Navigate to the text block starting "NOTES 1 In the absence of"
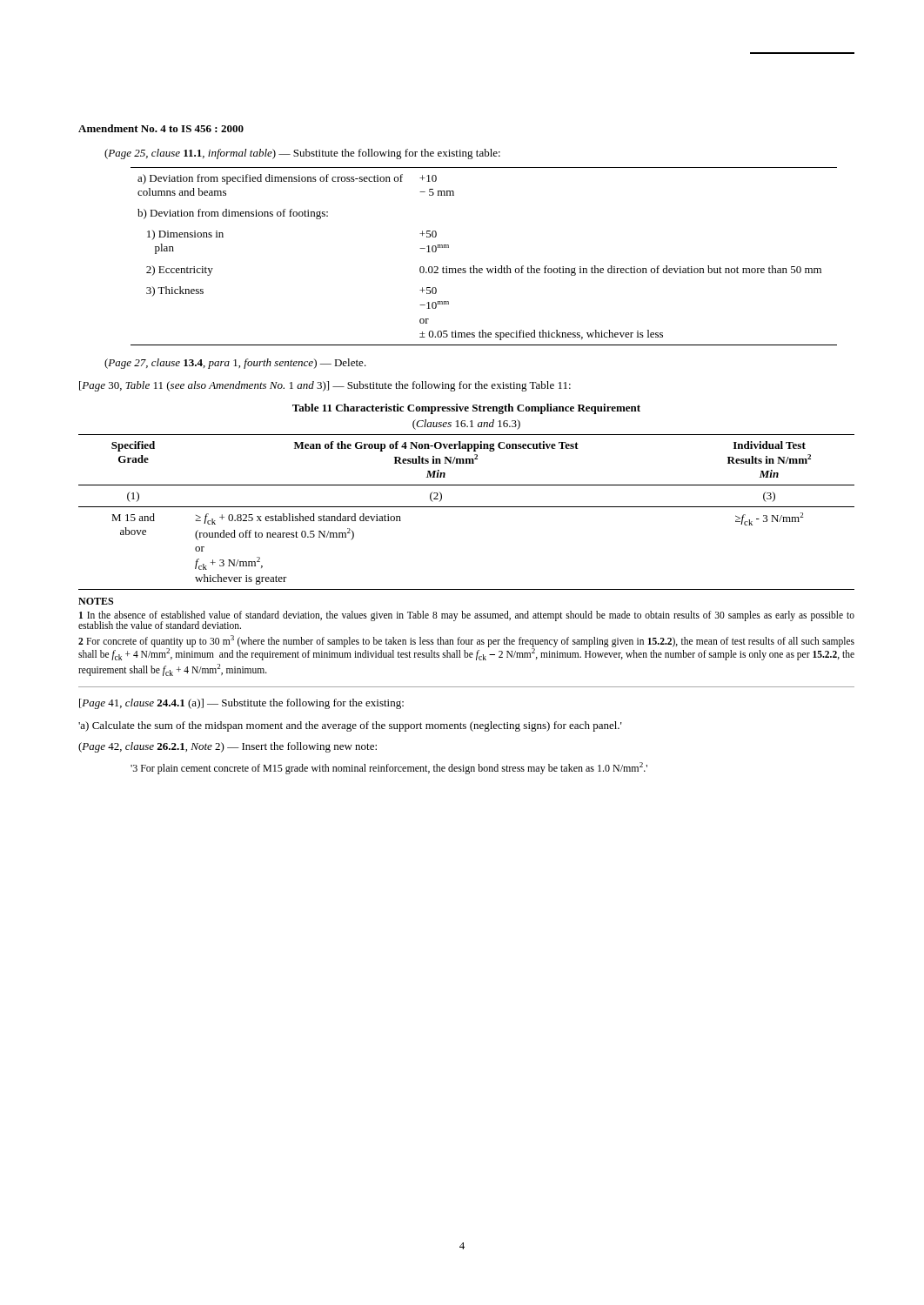This screenshot has width=924, height=1305. (x=466, y=636)
